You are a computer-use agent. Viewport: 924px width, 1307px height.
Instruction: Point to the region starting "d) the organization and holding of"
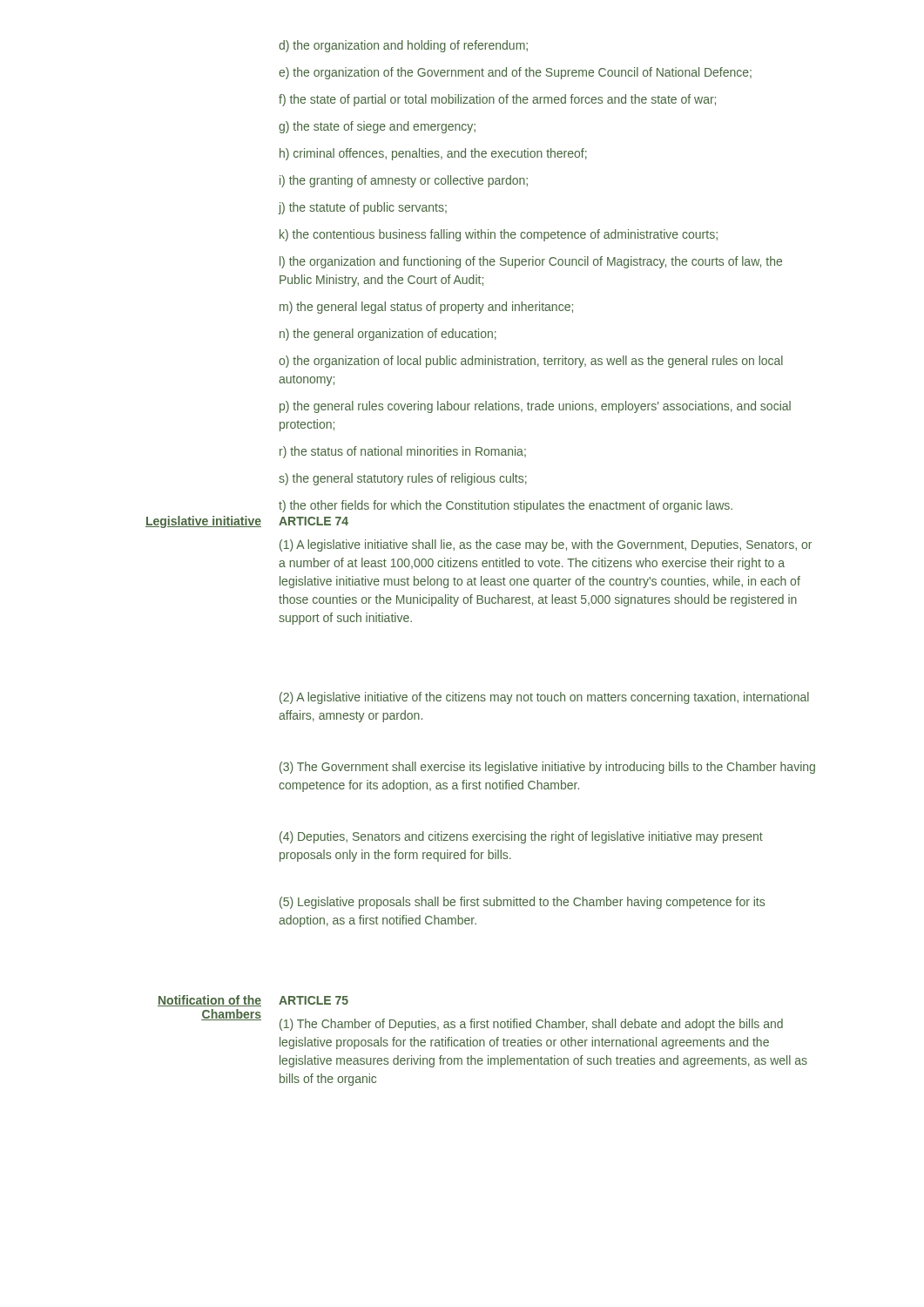[x=549, y=276]
